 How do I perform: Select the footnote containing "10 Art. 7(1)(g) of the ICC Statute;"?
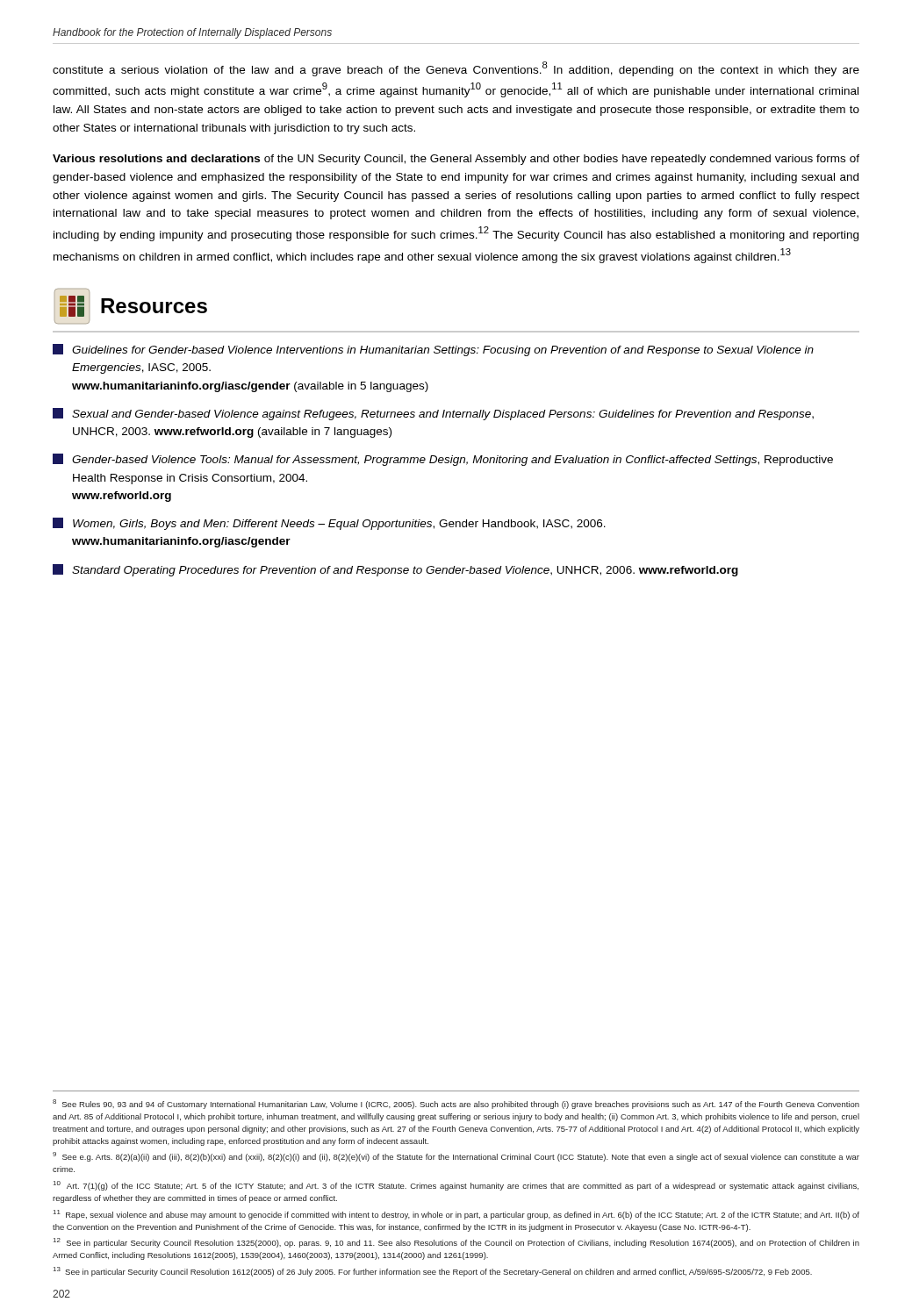click(x=456, y=1191)
